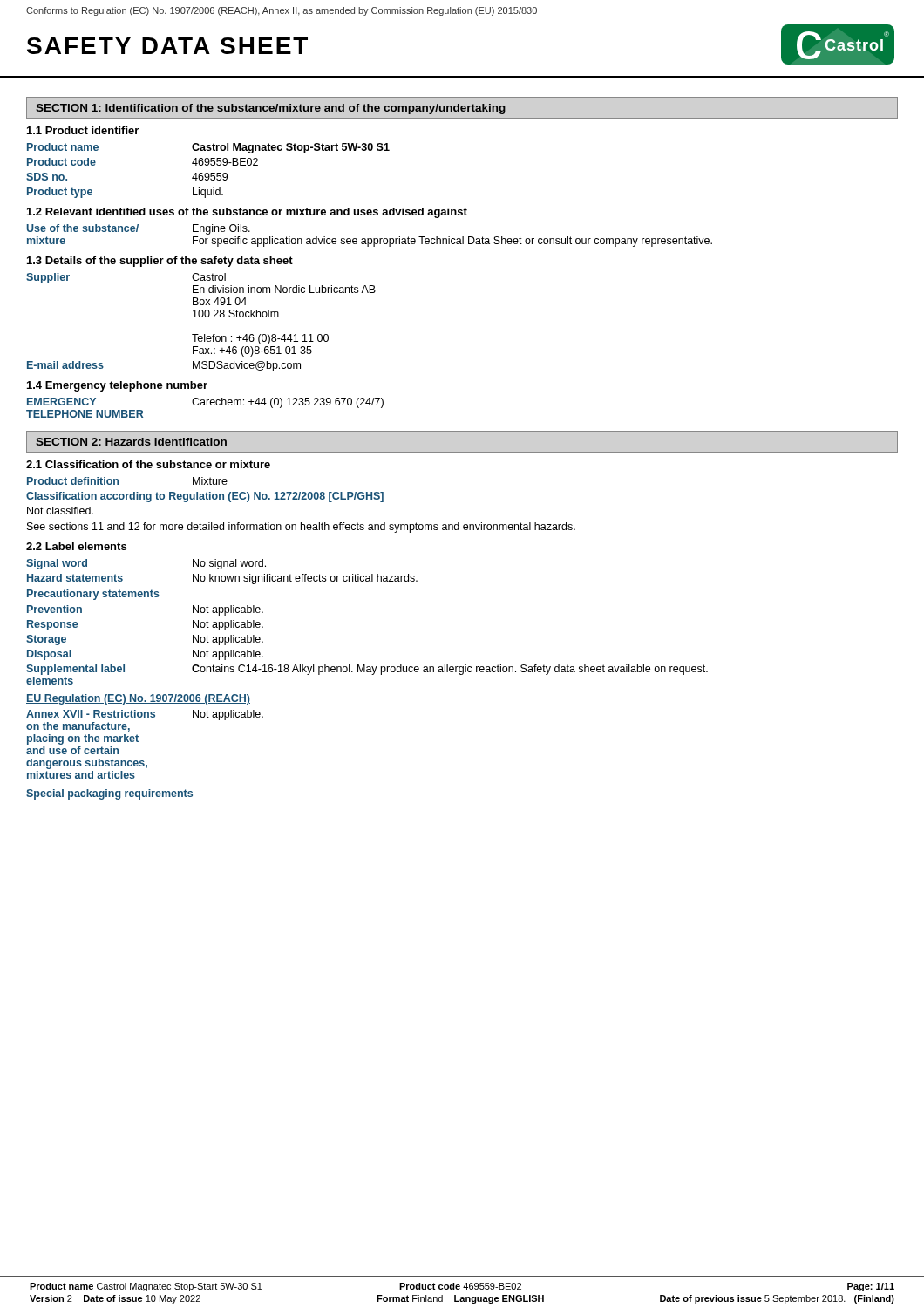This screenshot has height=1308, width=924.
Task: Where does it say "Not classified."?
Action: tap(60, 511)
